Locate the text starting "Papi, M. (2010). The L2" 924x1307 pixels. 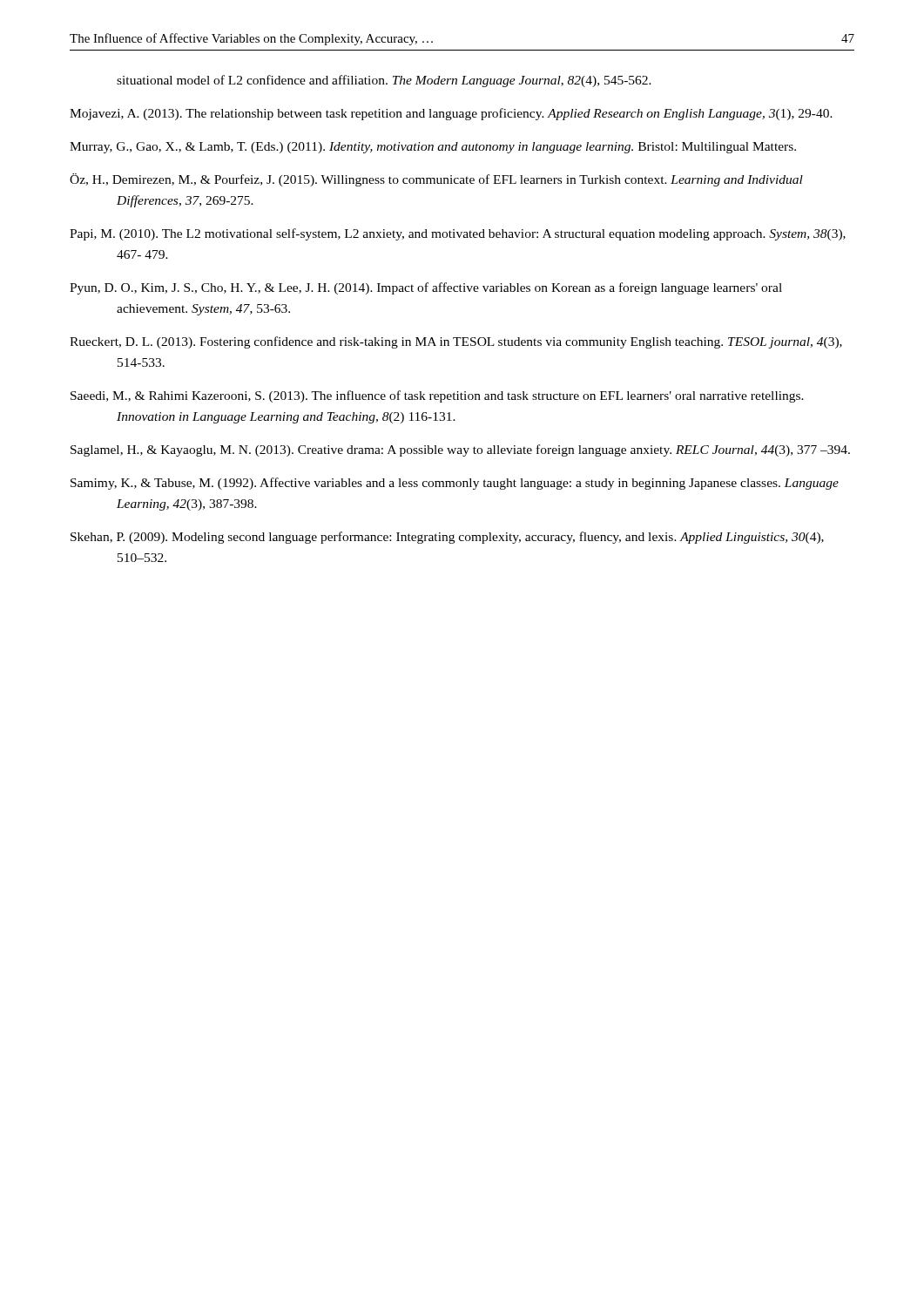pos(458,244)
